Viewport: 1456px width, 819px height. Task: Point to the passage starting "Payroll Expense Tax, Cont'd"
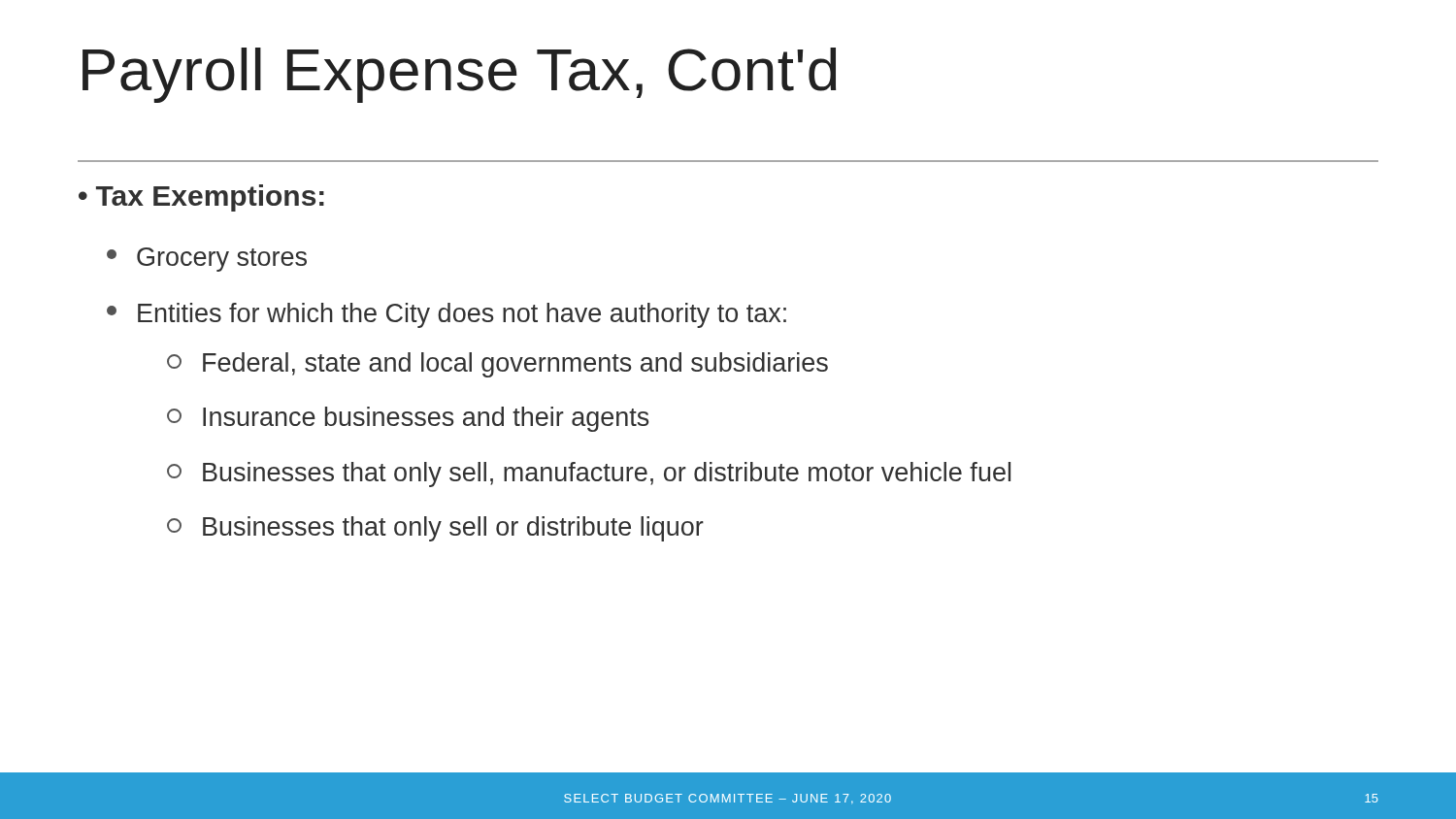pyautogui.click(x=728, y=70)
